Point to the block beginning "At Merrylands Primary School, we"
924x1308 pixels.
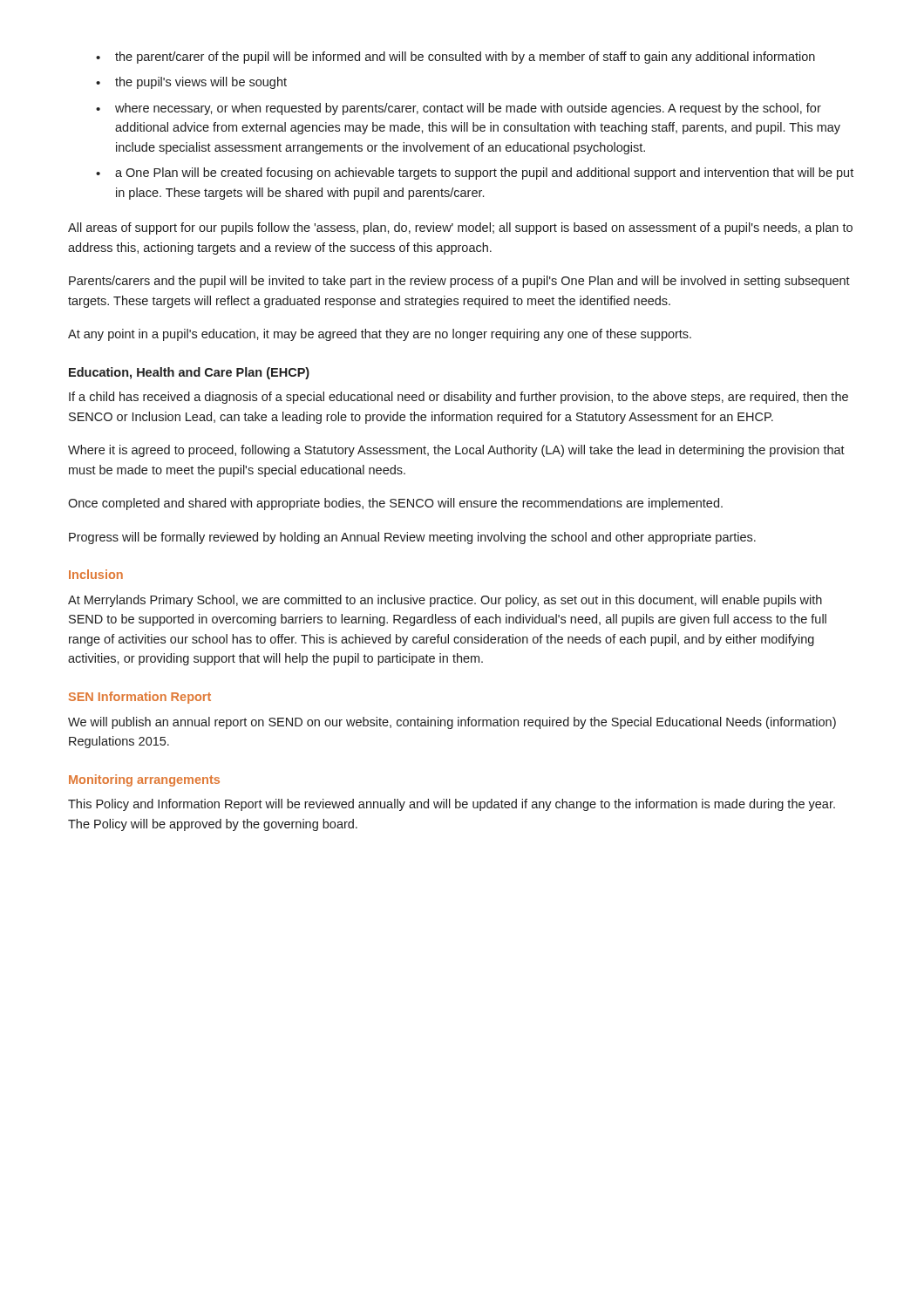pyautogui.click(x=448, y=629)
